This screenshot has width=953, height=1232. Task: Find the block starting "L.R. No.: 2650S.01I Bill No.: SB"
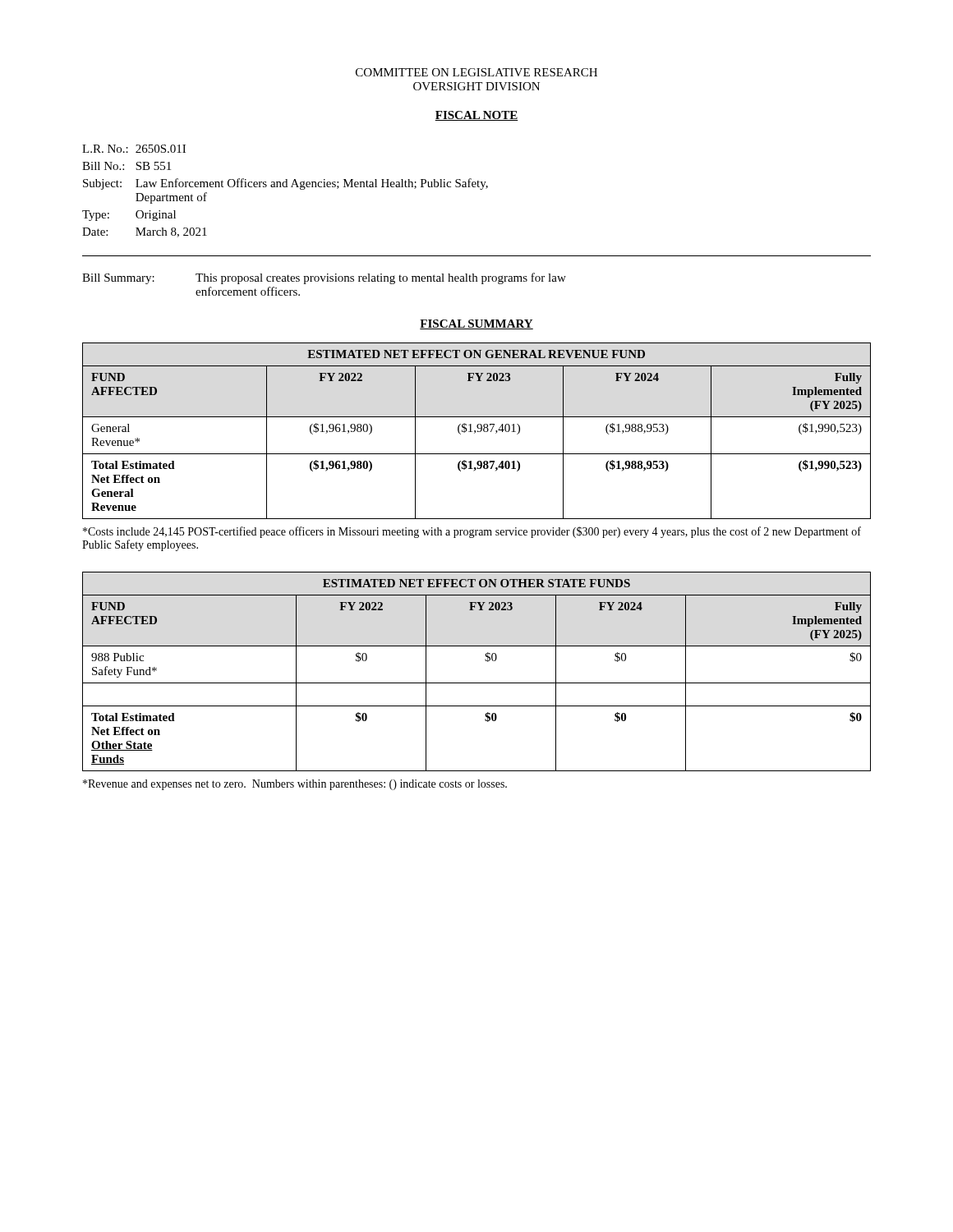point(285,191)
